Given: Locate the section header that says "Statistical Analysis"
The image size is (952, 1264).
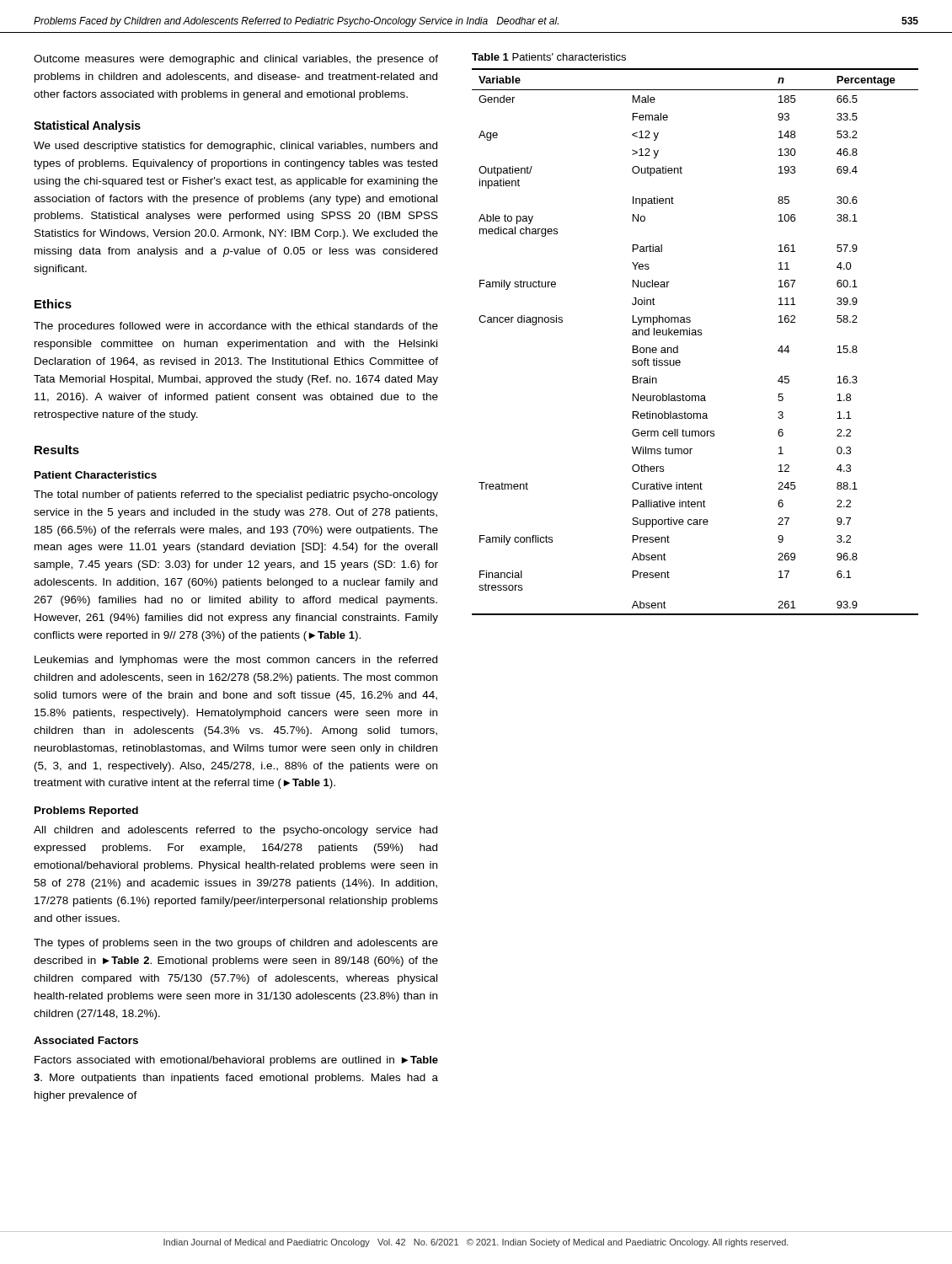Looking at the screenshot, I should tap(87, 125).
